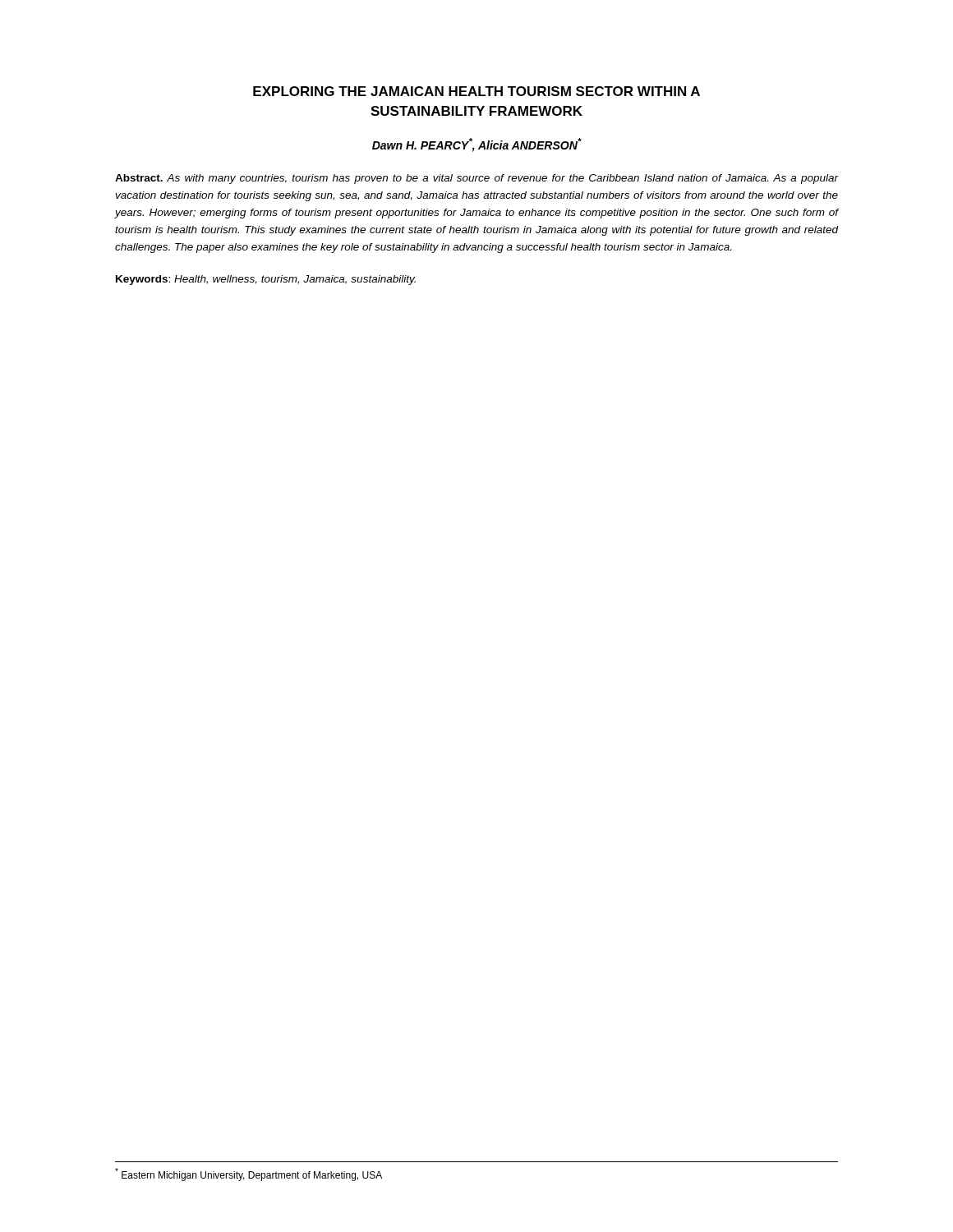Navigate to the text block starting "Keywords: Health, wellness, tourism, Jamaica,"
The image size is (953, 1232).
(x=266, y=279)
